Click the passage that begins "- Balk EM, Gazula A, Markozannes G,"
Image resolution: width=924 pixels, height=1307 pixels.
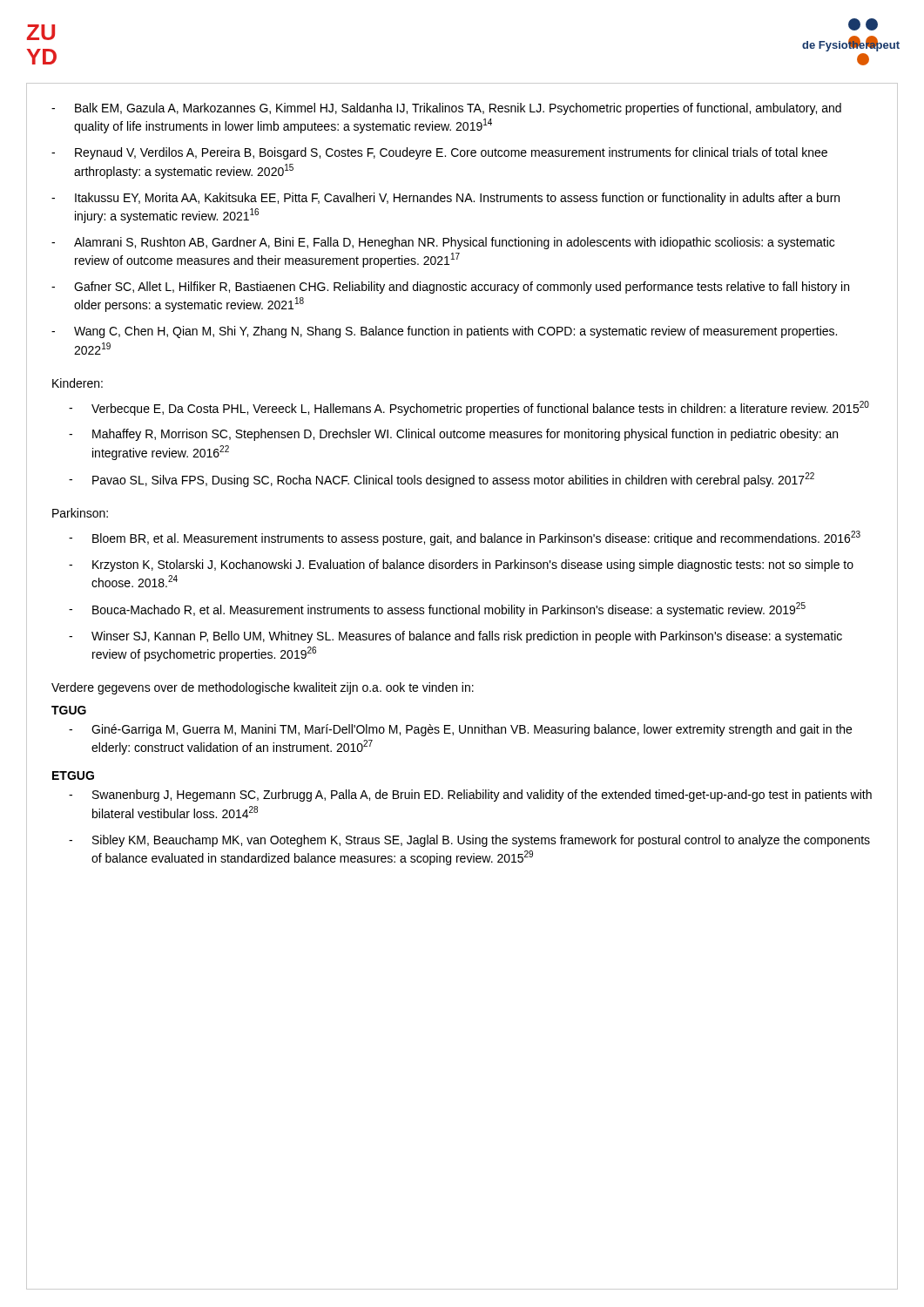coord(462,117)
